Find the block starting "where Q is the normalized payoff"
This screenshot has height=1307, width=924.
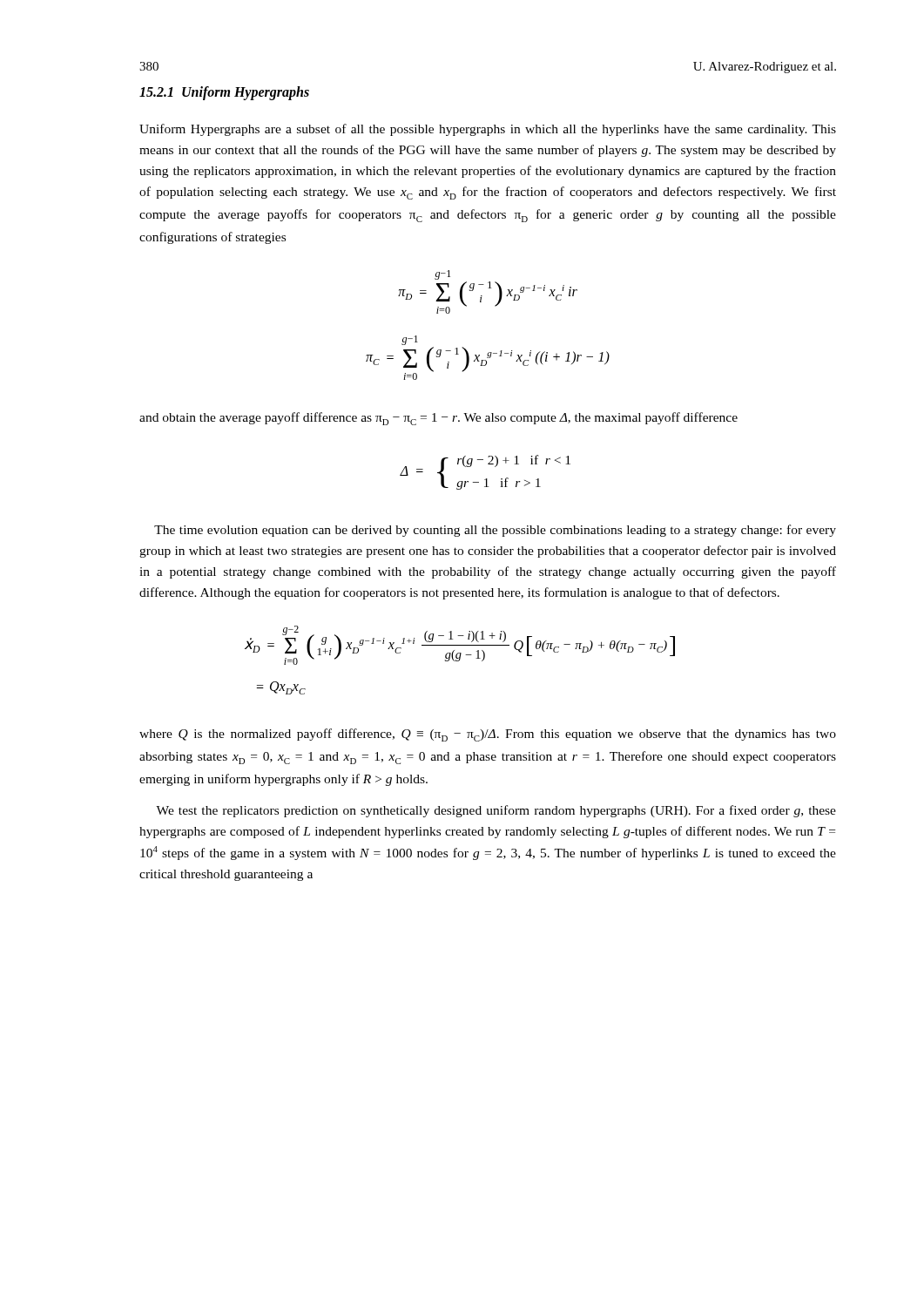488,756
